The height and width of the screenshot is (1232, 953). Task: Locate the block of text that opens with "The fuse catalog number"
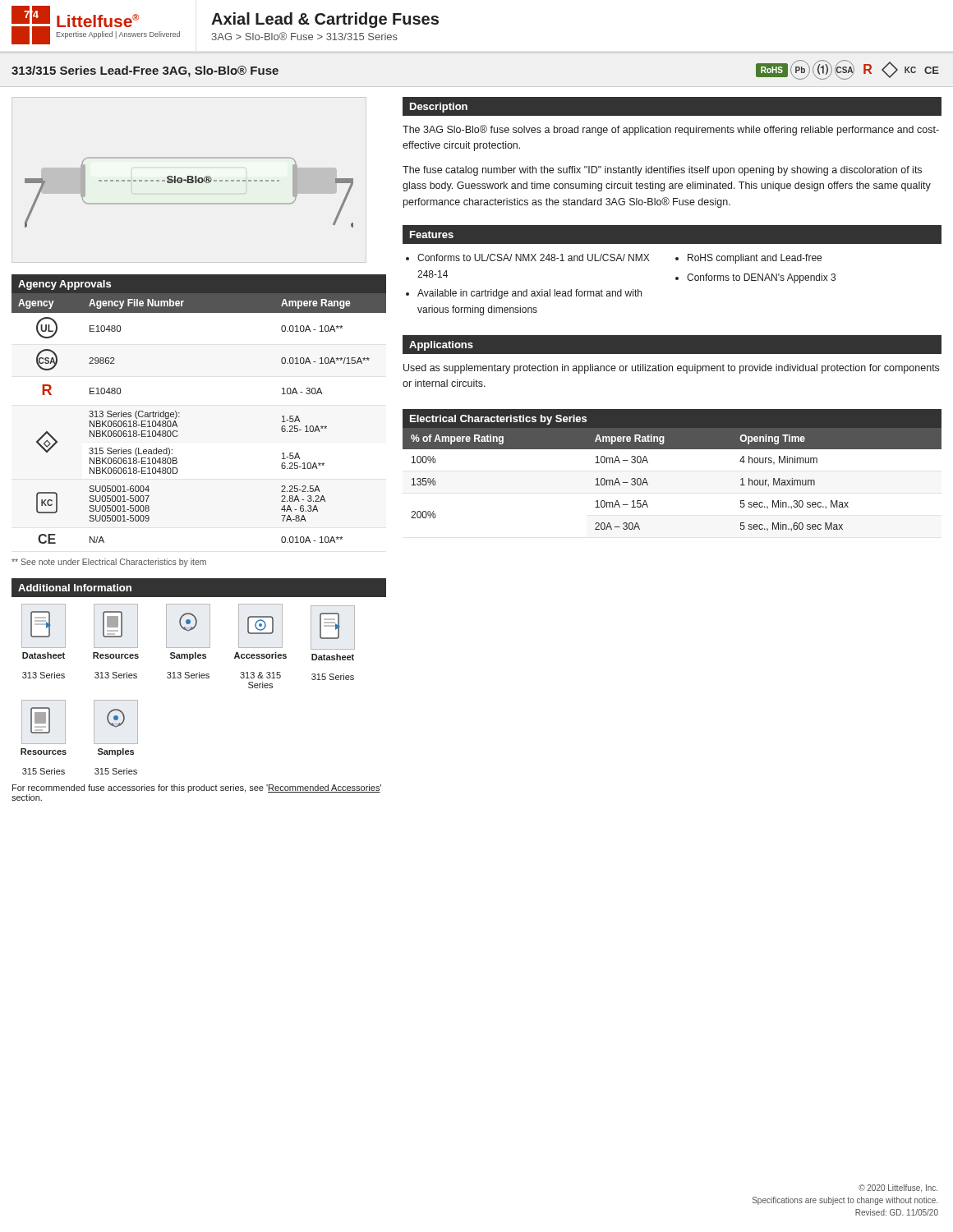click(667, 186)
